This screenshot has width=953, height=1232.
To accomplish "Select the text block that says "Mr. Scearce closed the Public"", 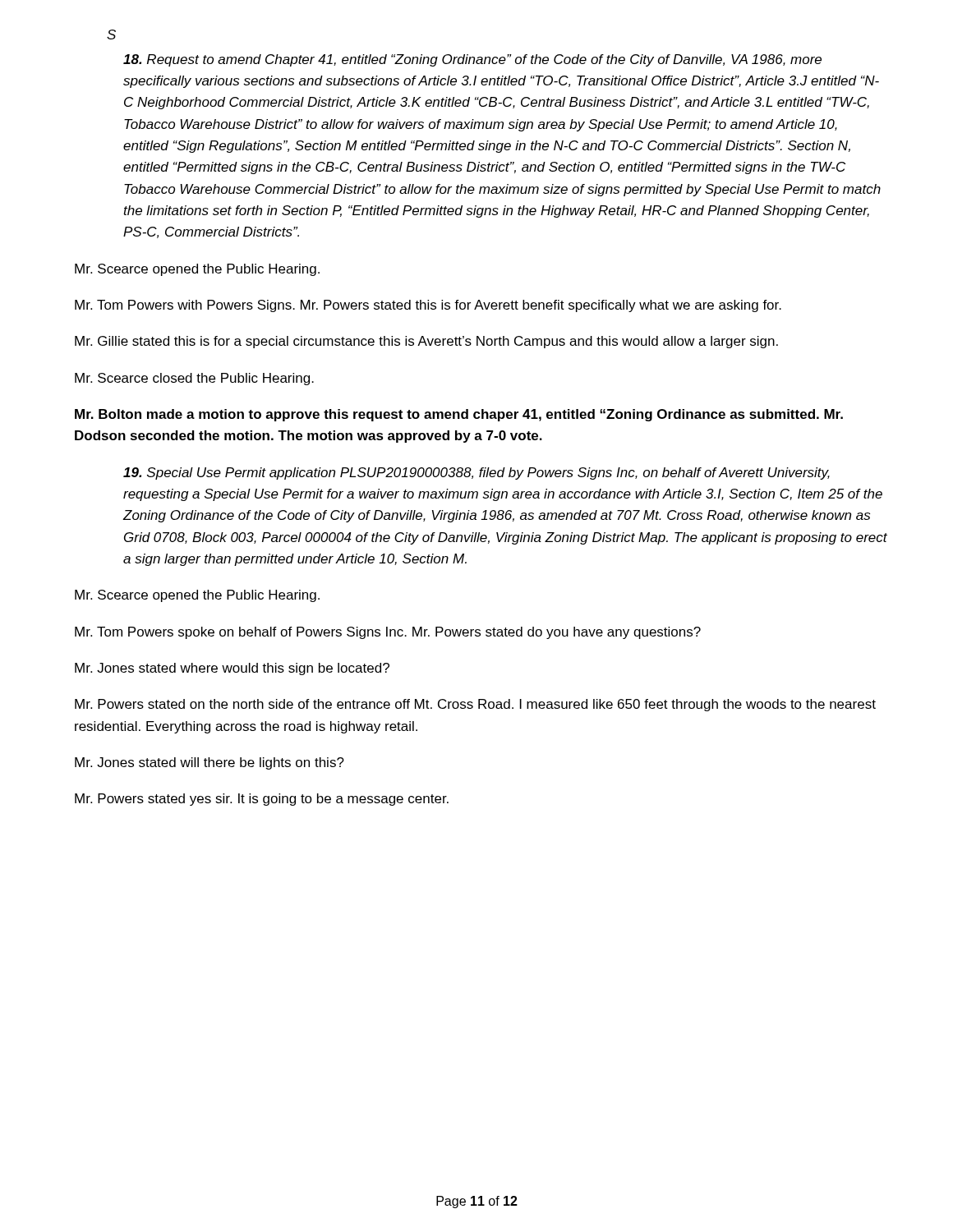I will (194, 378).
